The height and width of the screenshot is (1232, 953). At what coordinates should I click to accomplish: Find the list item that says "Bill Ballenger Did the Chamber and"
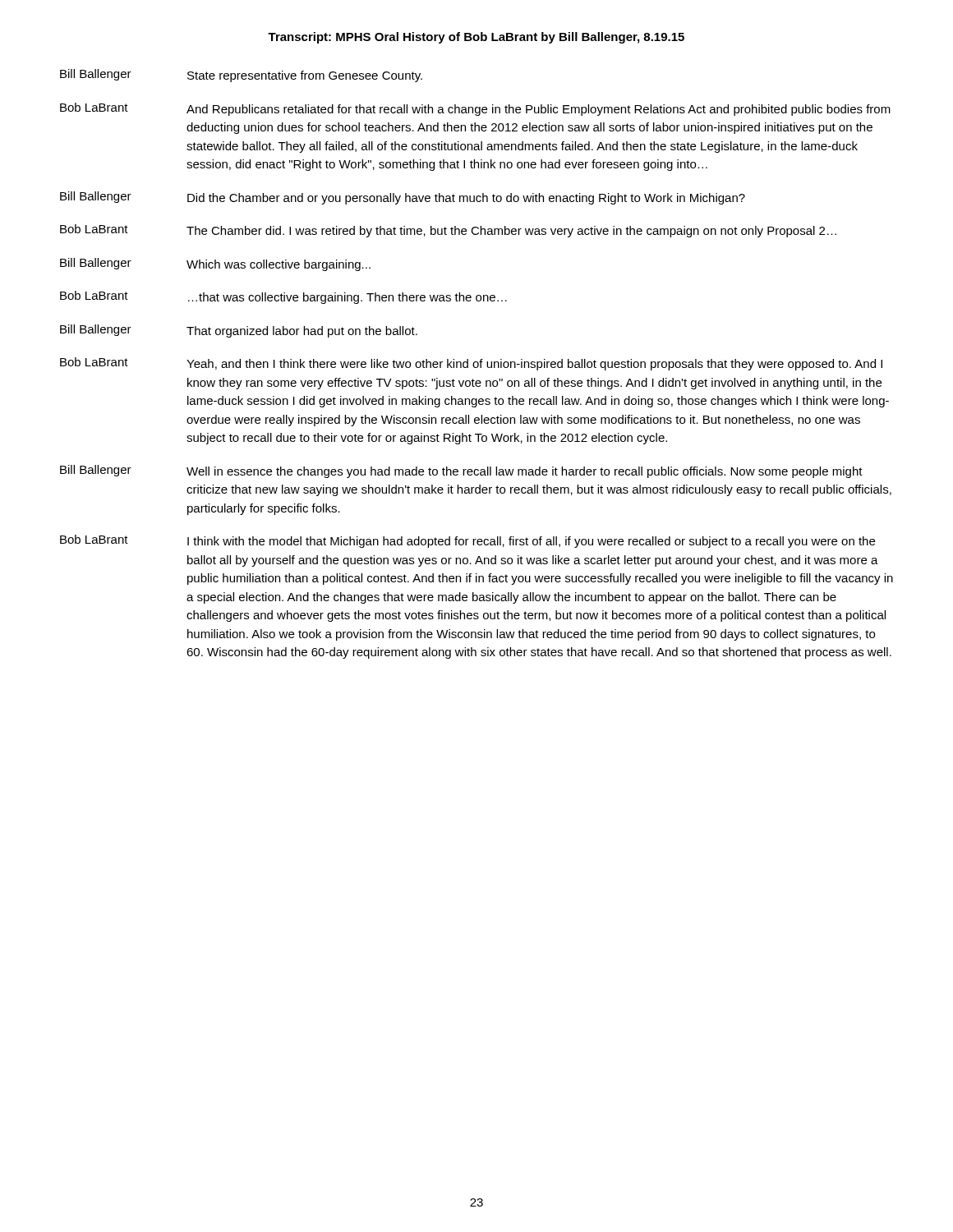pyautogui.click(x=476, y=198)
